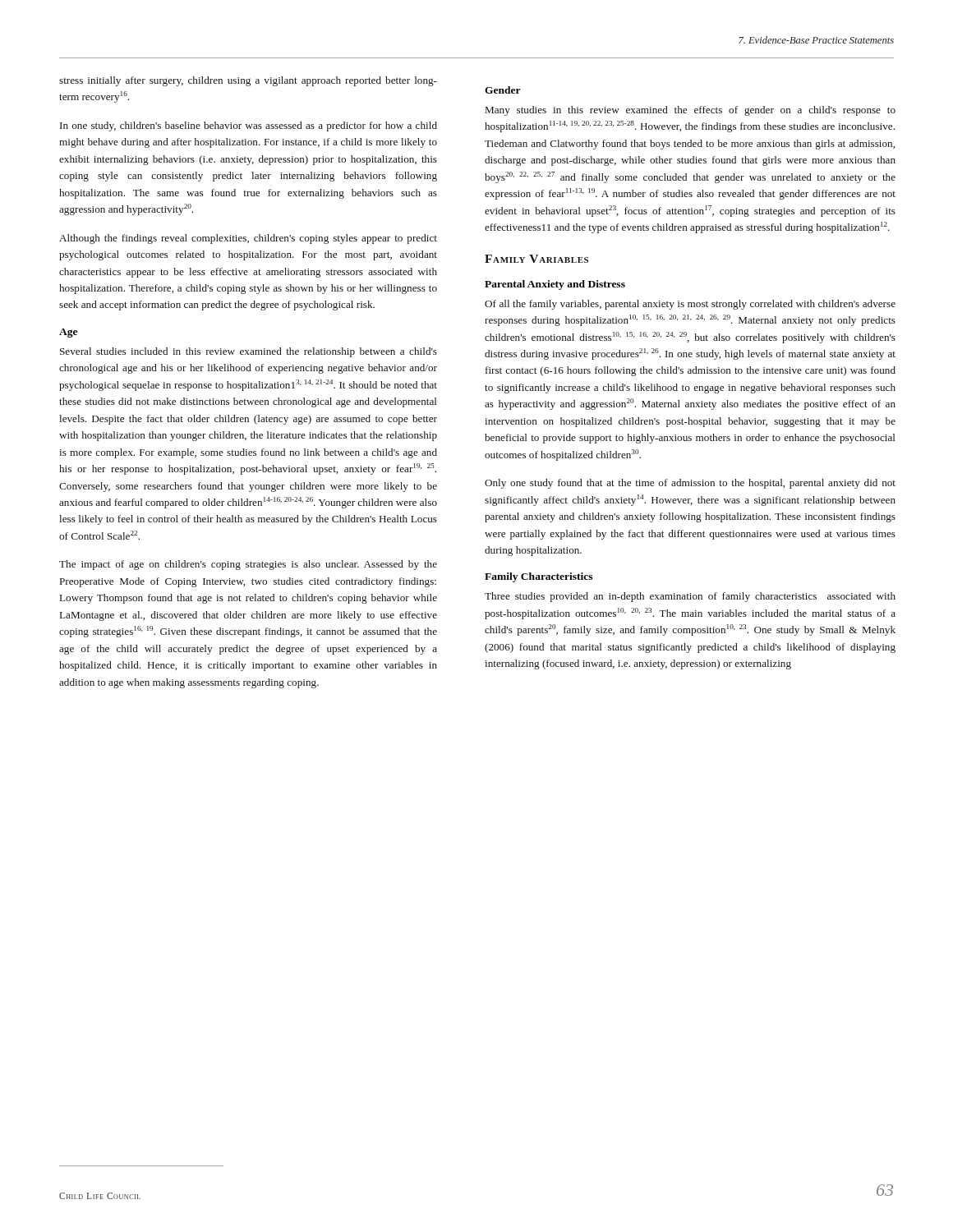Viewport: 953px width, 1232px height.
Task: Locate the text "Family Variables"
Action: 537,258
